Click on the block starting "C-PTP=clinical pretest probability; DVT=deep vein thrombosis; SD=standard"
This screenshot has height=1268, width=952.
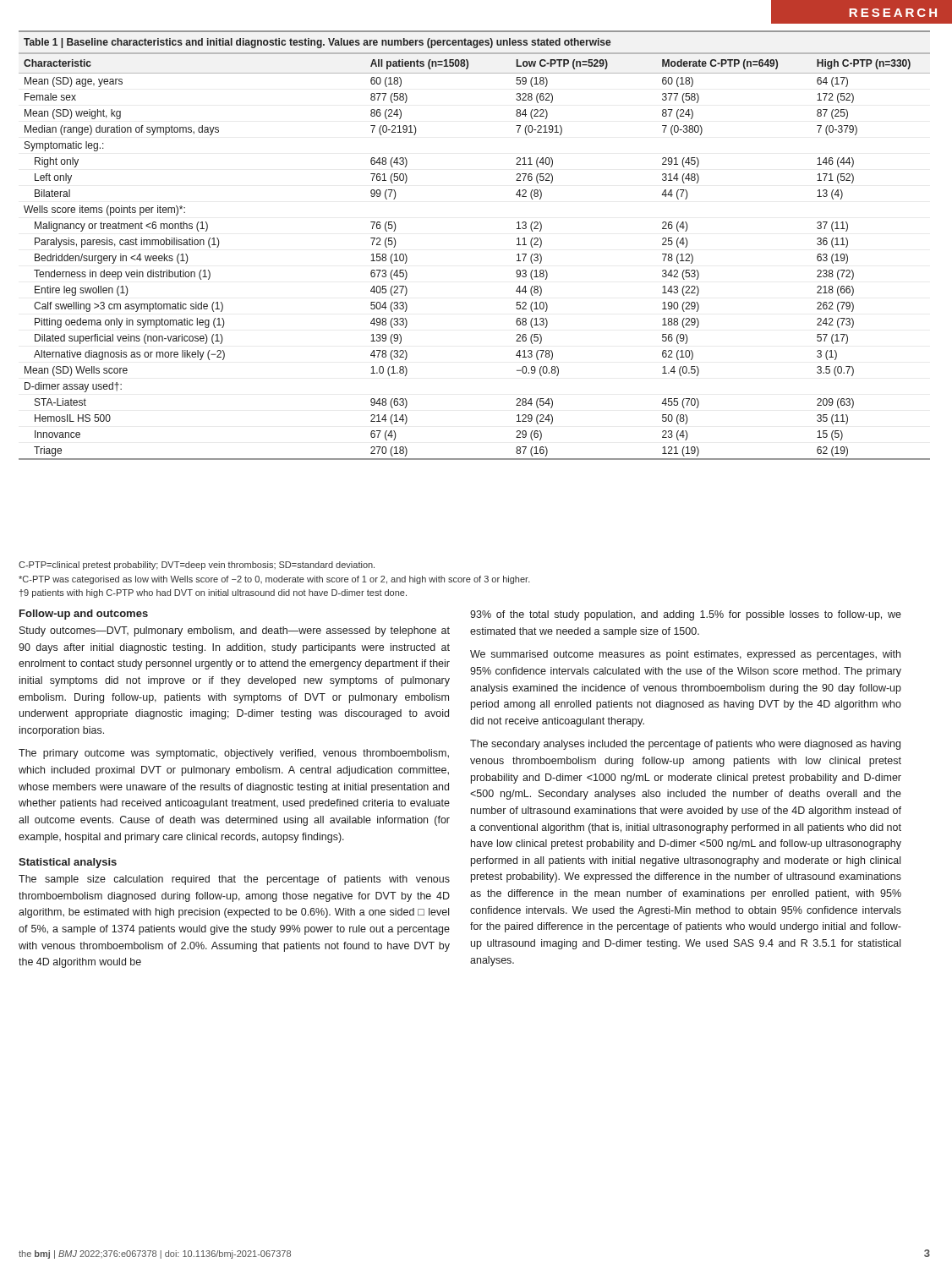pos(274,579)
